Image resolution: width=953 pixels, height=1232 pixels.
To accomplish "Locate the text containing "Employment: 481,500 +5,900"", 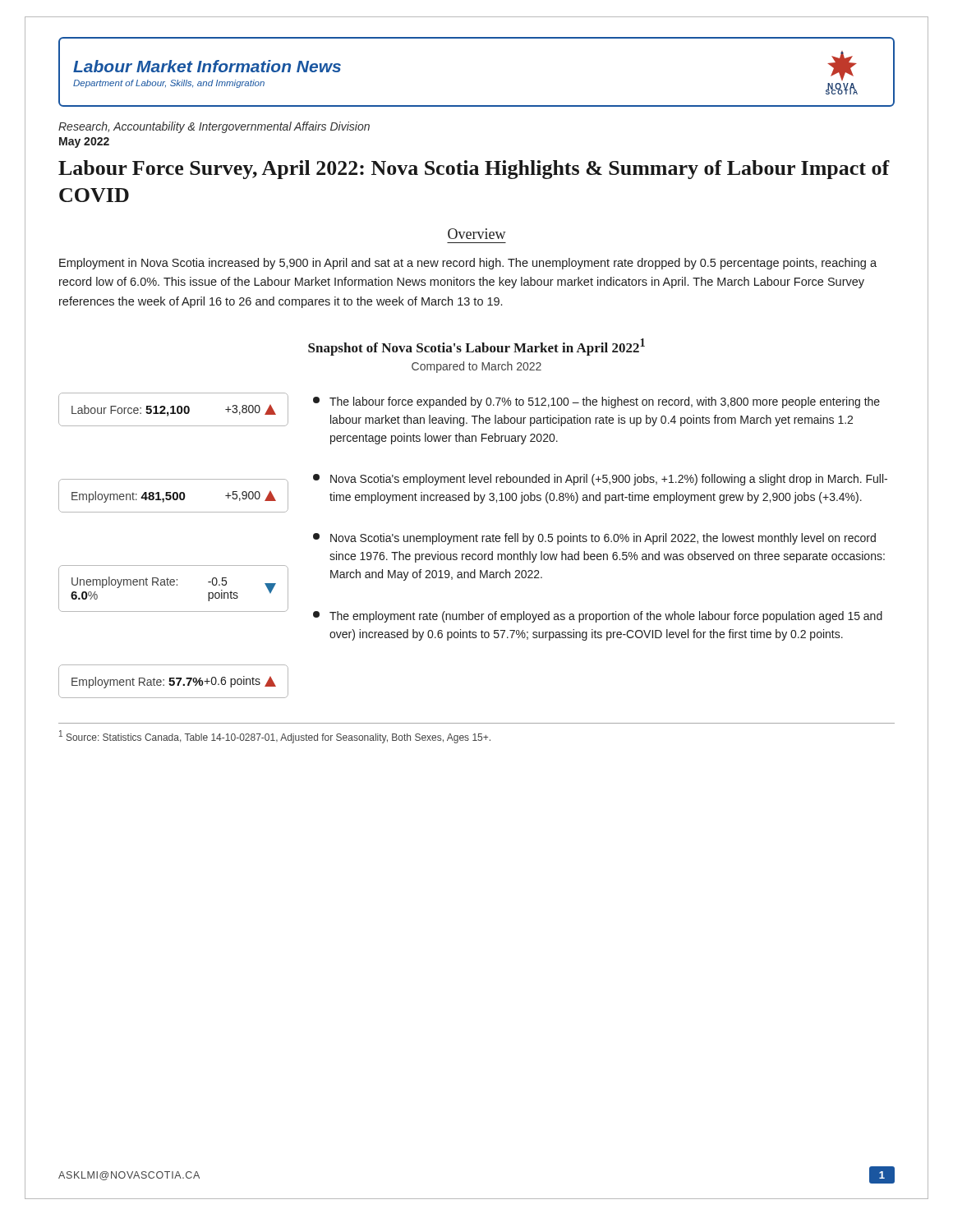I will tap(173, 495).
